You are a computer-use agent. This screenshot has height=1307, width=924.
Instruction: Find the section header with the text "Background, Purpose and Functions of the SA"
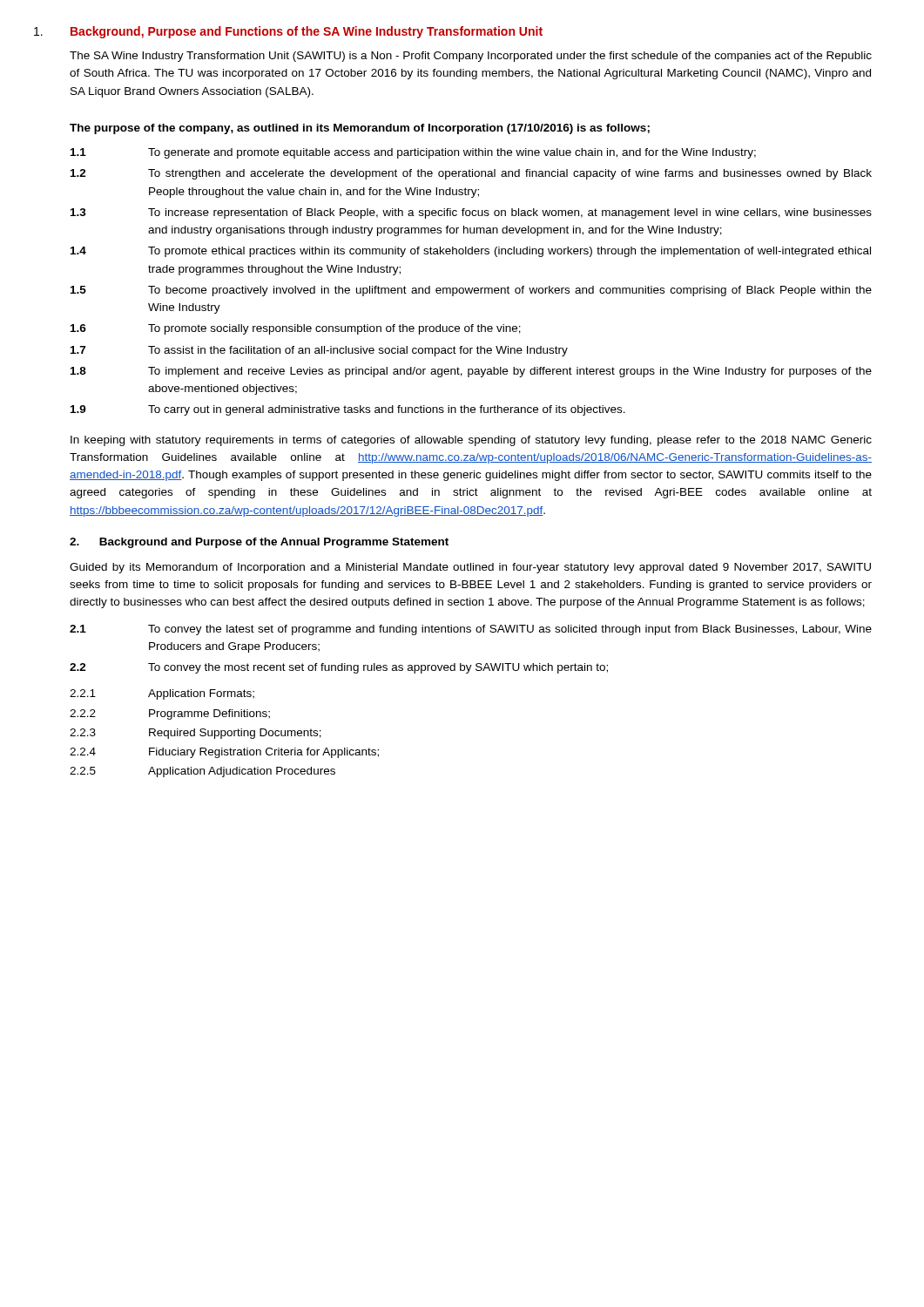pyautogui.click(x=306, y=31)
